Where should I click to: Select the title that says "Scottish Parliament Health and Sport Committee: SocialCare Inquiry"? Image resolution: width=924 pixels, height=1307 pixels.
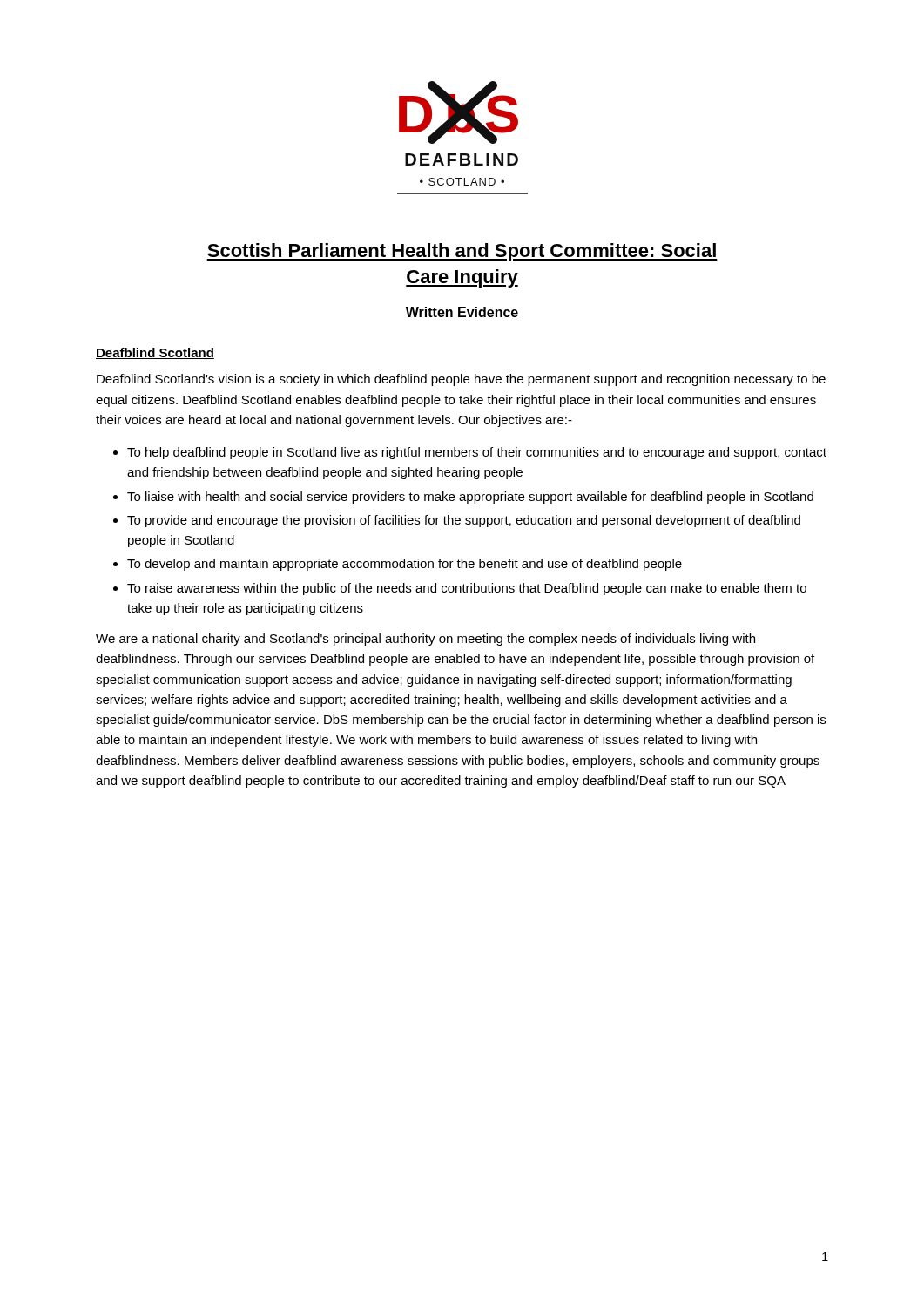[x=462, y=263]
